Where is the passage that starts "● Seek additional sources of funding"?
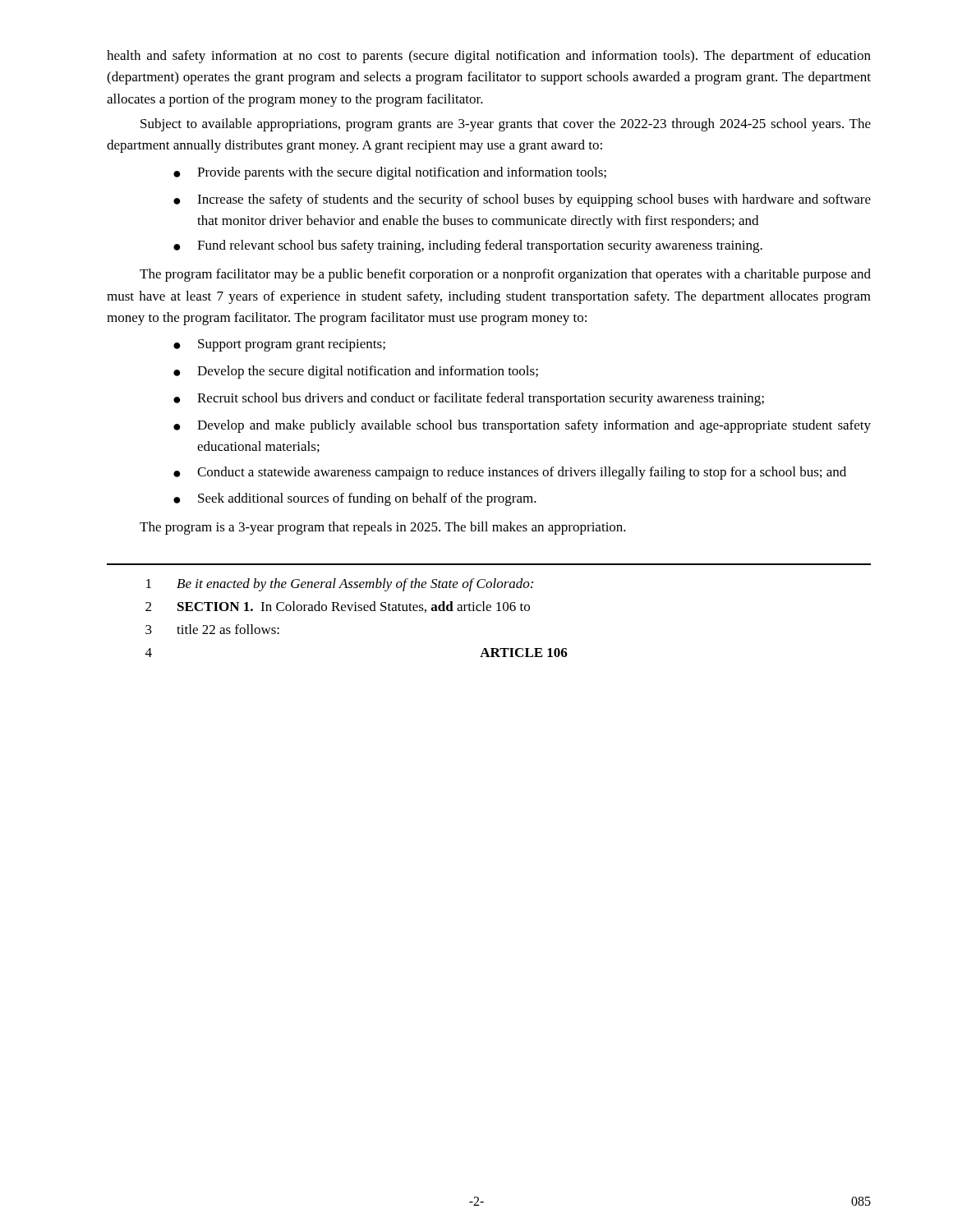Screen dimensions: 1232x953 pyautogui.click(x=522, y=500)
